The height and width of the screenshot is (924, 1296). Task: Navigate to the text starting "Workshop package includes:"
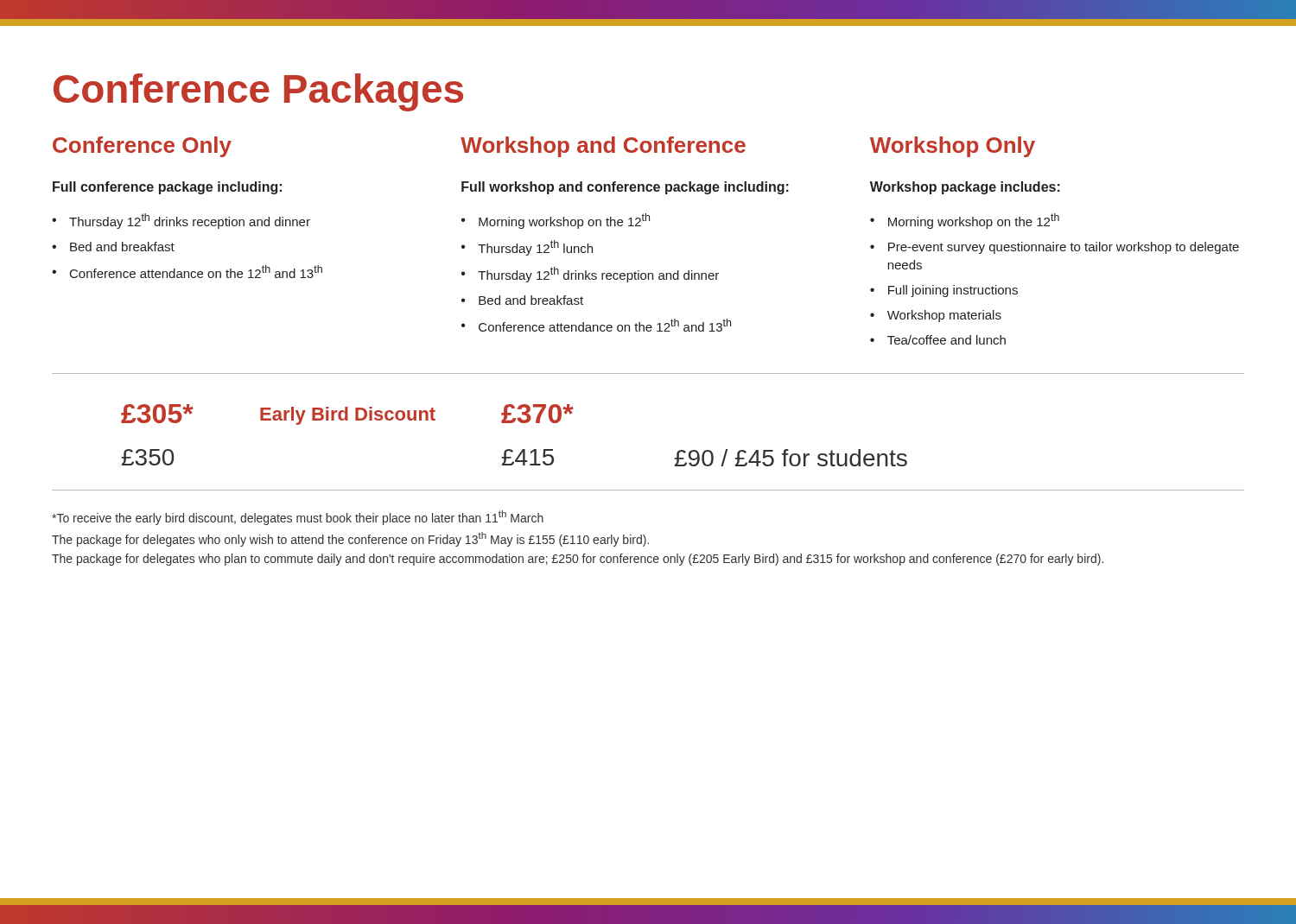[x=1057, y=187]
